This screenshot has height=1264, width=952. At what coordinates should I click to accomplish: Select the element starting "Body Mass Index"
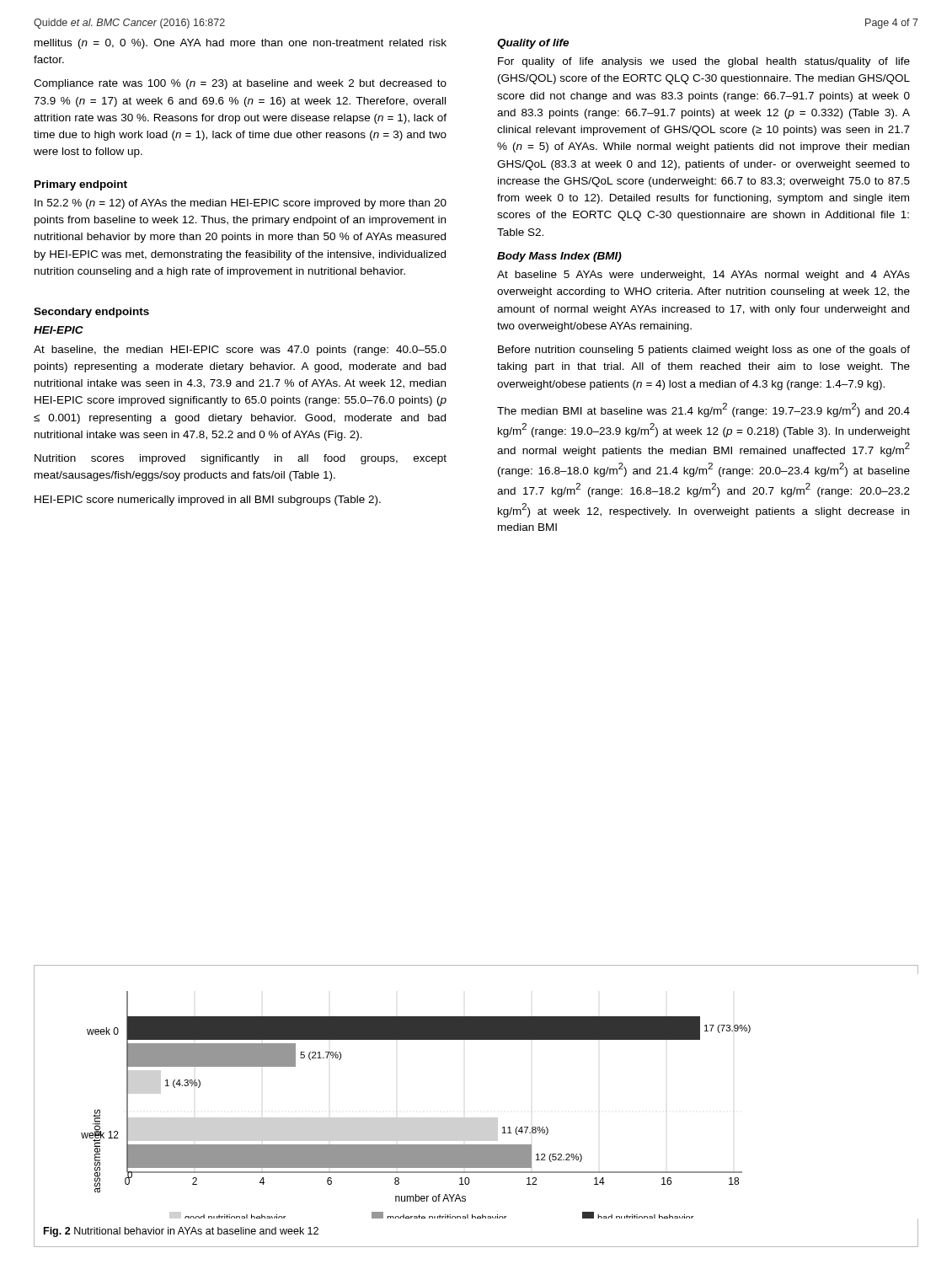pos(559,256)
